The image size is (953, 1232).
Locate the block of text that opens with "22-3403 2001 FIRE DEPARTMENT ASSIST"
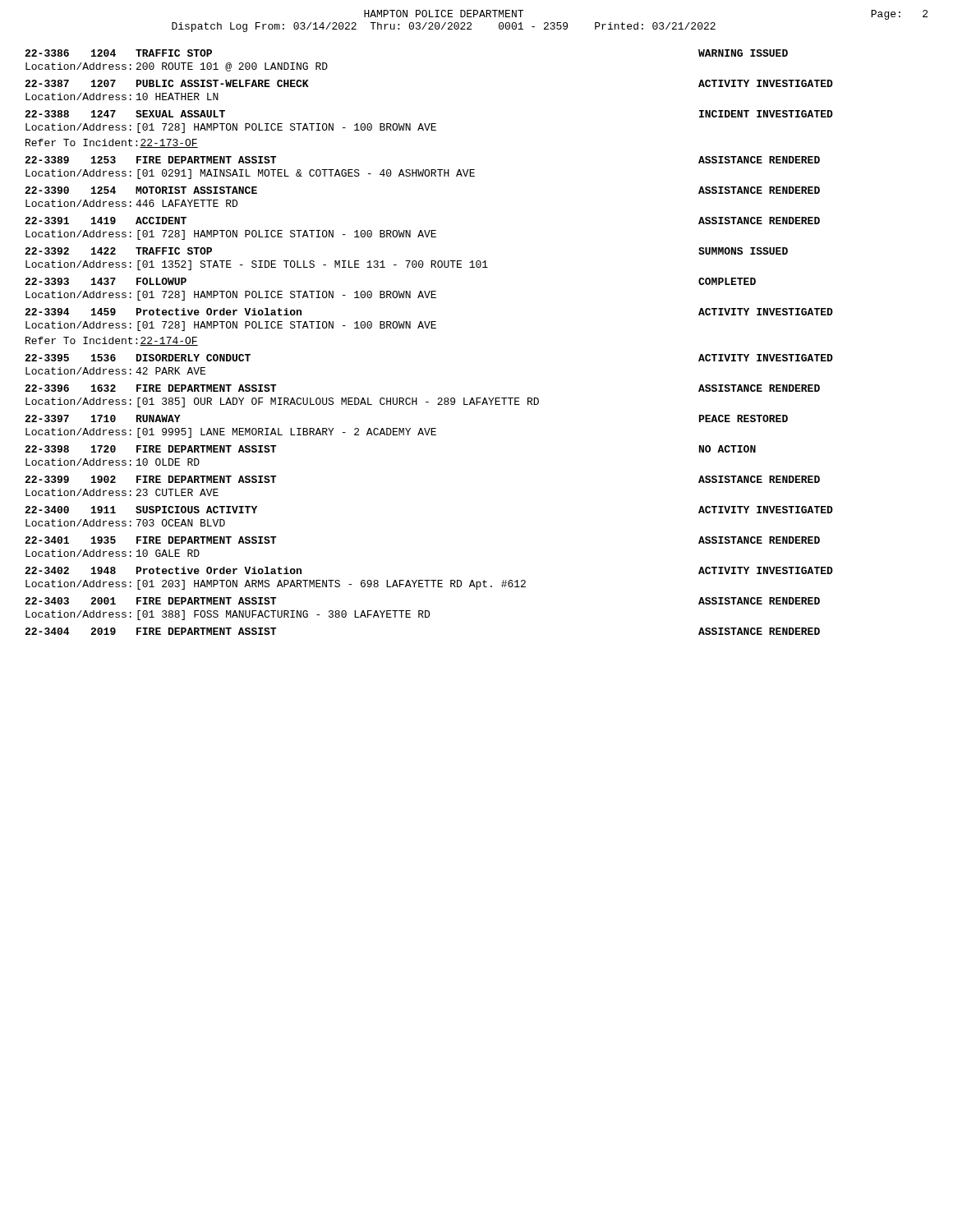(x=422, y=609)
